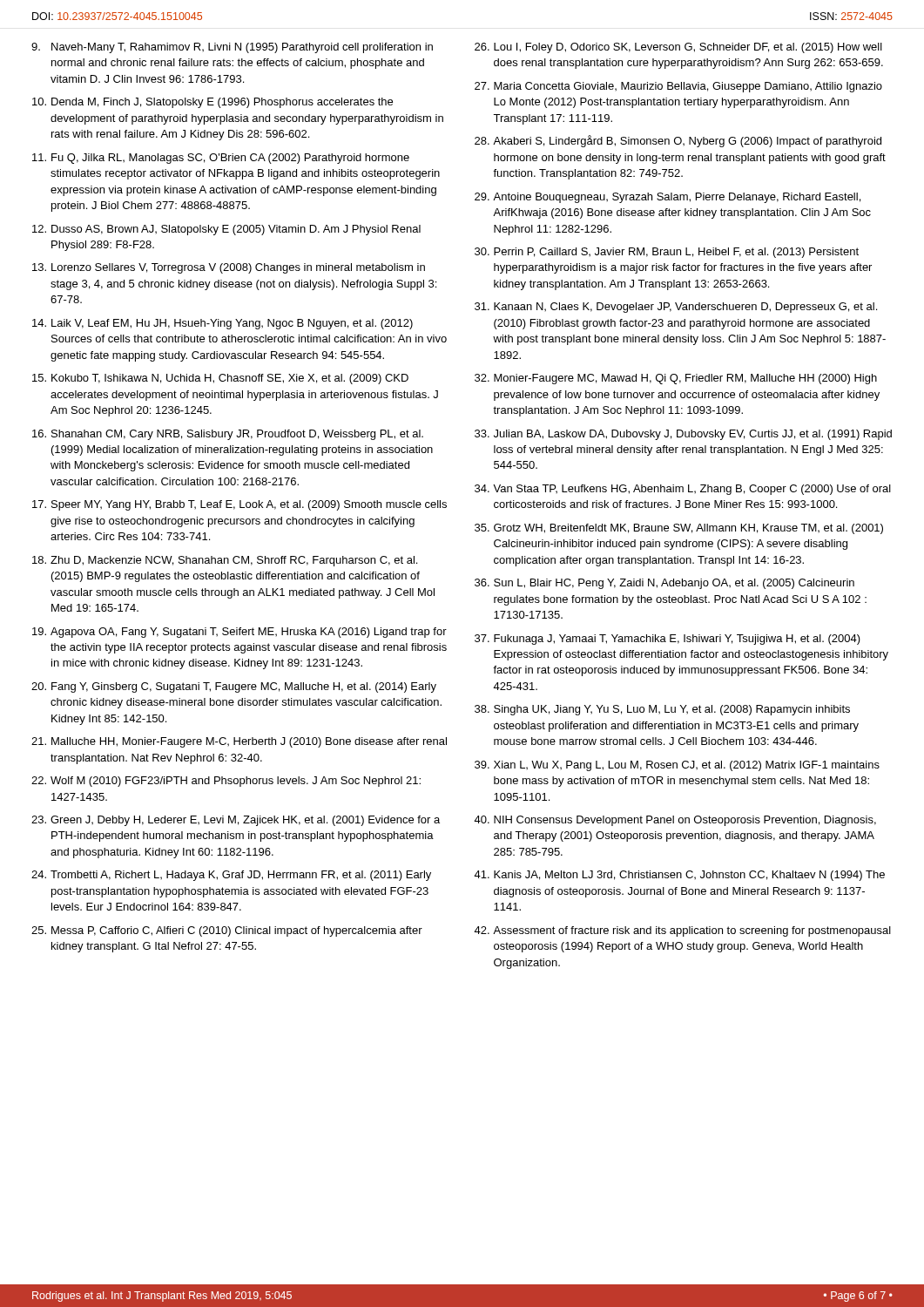Locate the block of text that opens with "26. Lou I, Foley D, Odorico SK, Leverson"

683,55
